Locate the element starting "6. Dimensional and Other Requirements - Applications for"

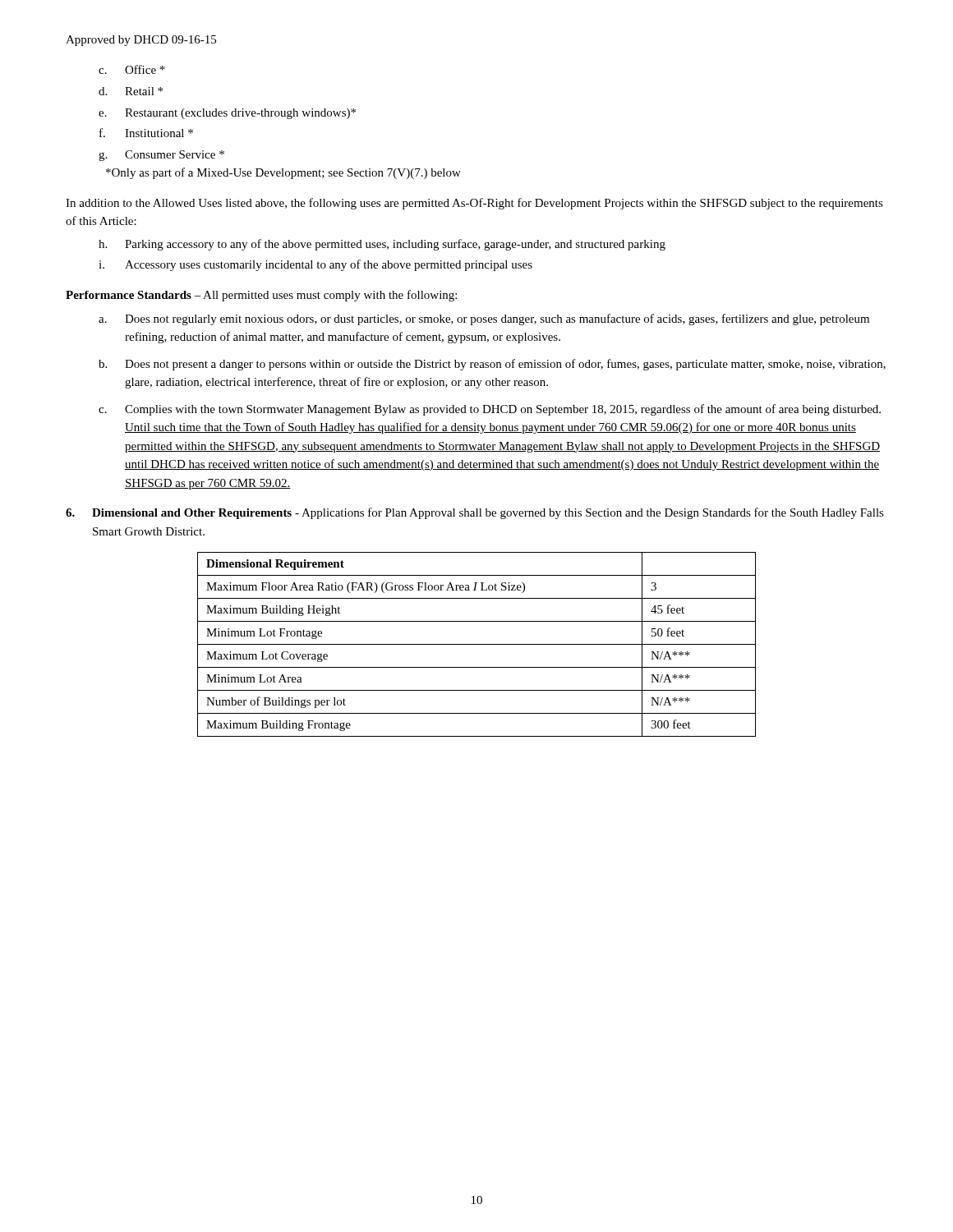pos(476,522)
